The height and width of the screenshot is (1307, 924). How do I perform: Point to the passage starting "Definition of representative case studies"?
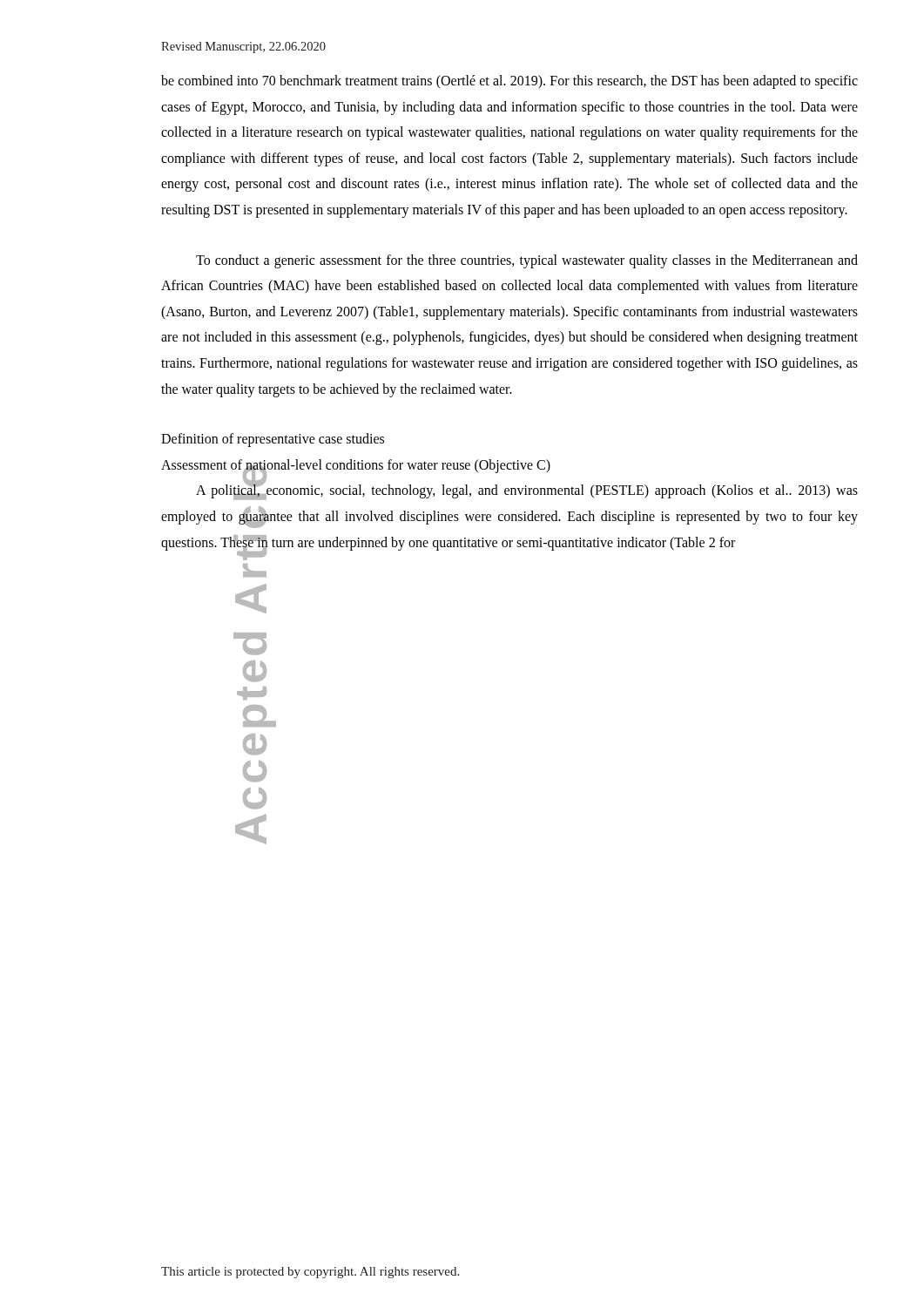[x=273, y=439]
